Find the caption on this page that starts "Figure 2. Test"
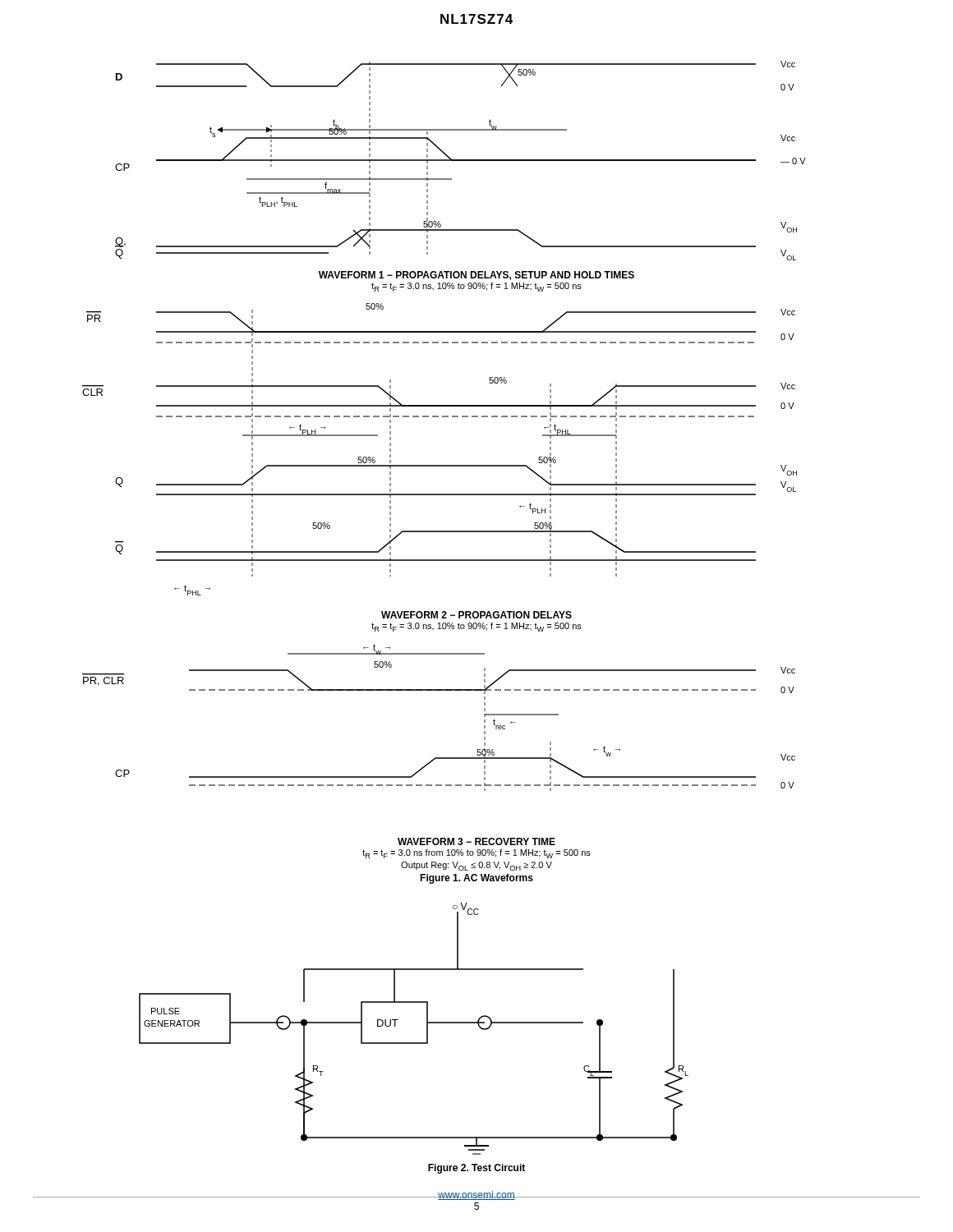 coord(476,1168)
